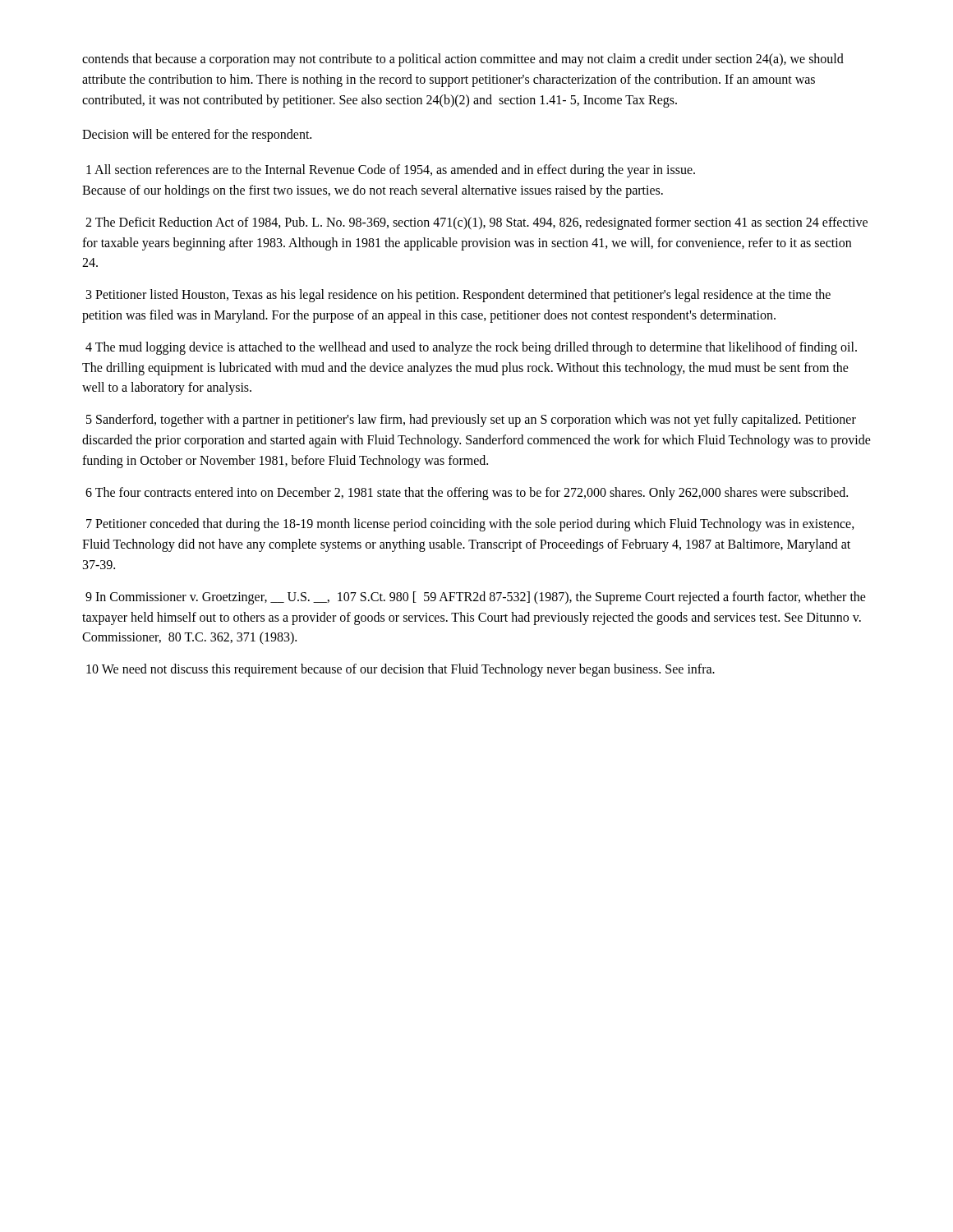Locate the block starting "10 We need not discuss this requirement because"
Screen dimensions: 1232x953
click(x=399, y=669)
